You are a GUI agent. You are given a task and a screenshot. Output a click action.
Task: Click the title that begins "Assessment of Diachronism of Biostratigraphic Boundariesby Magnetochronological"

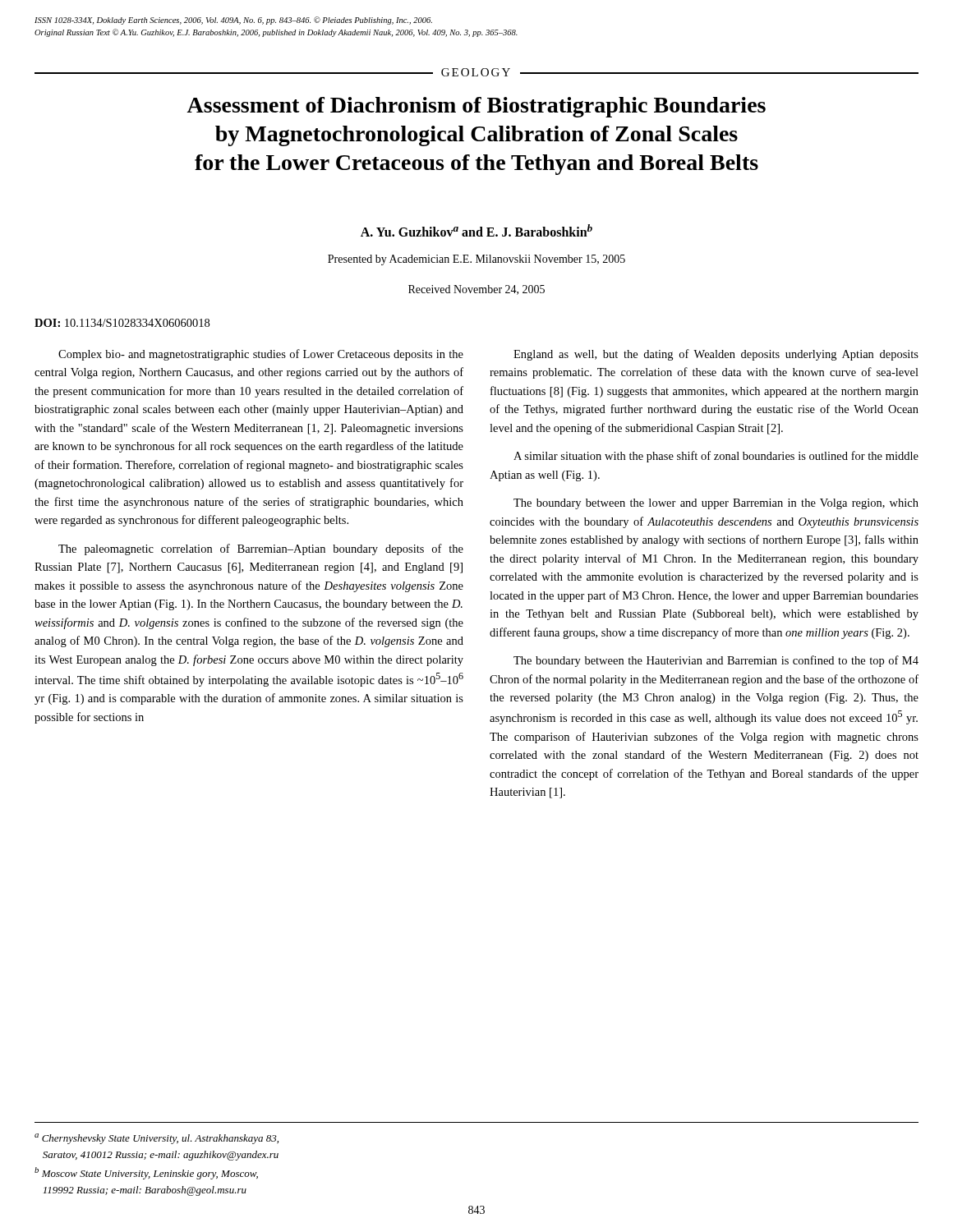pos(476,133)
